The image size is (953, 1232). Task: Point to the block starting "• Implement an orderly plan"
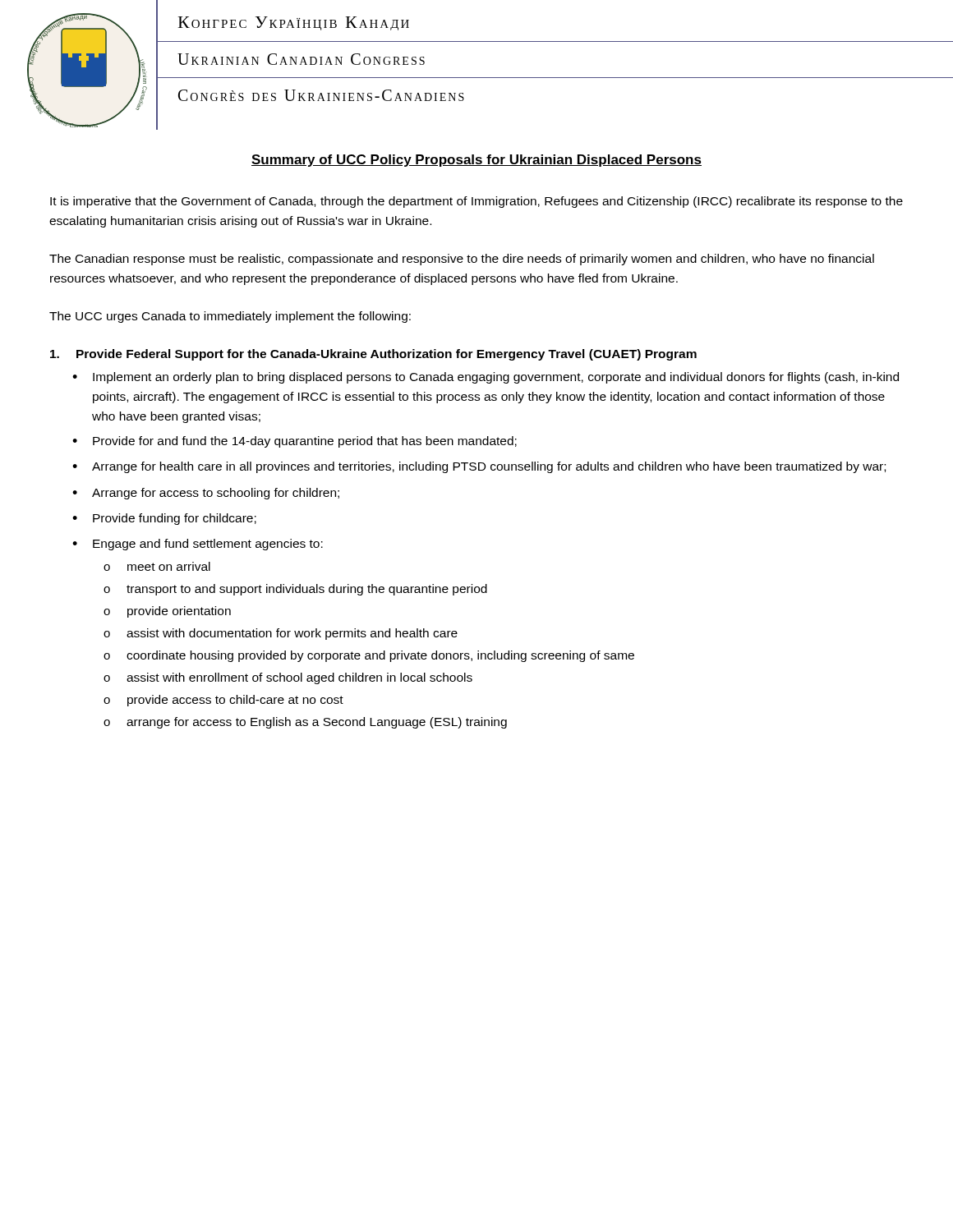pos(488,397)
